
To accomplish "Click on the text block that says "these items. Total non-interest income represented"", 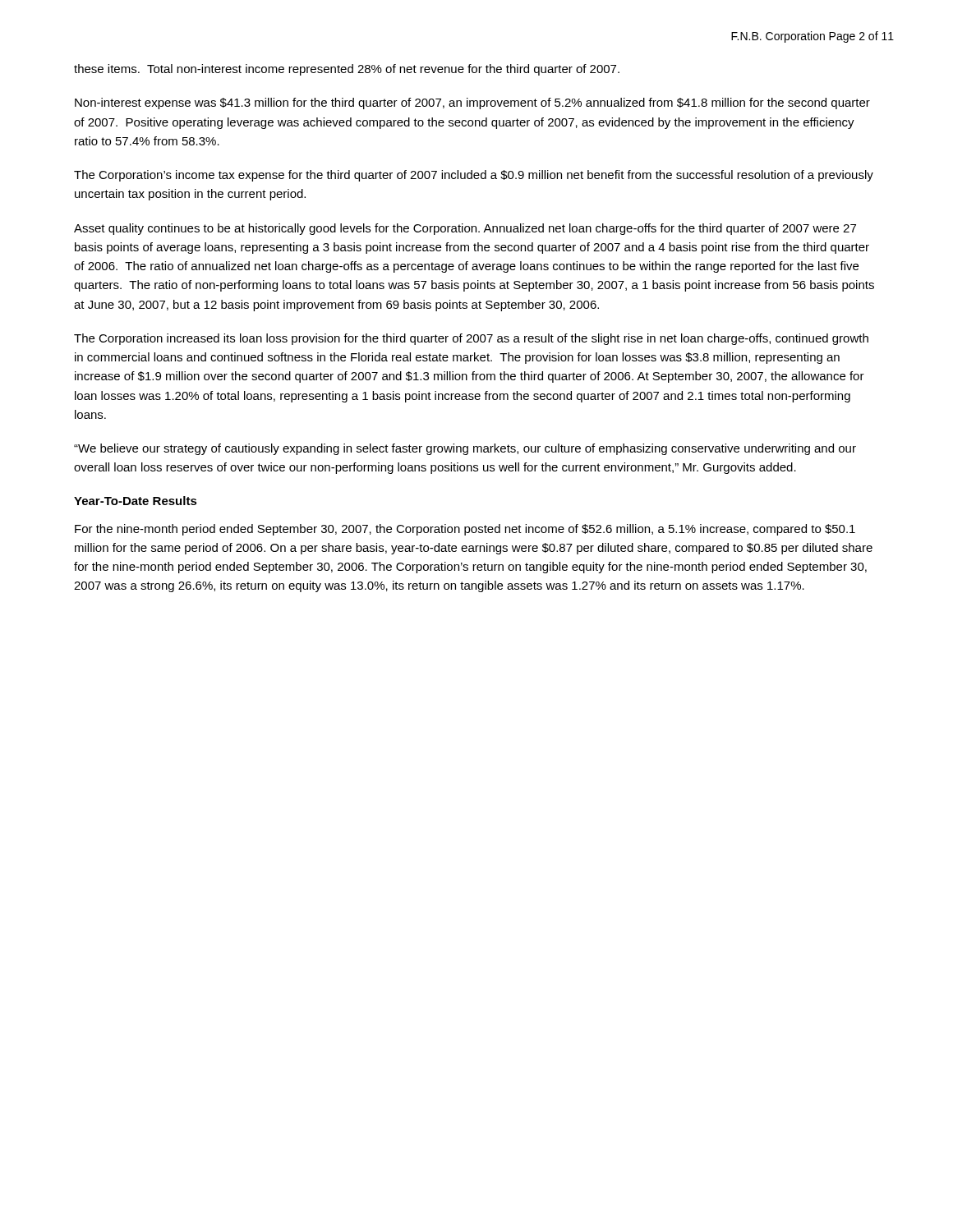I will point(347,69).
